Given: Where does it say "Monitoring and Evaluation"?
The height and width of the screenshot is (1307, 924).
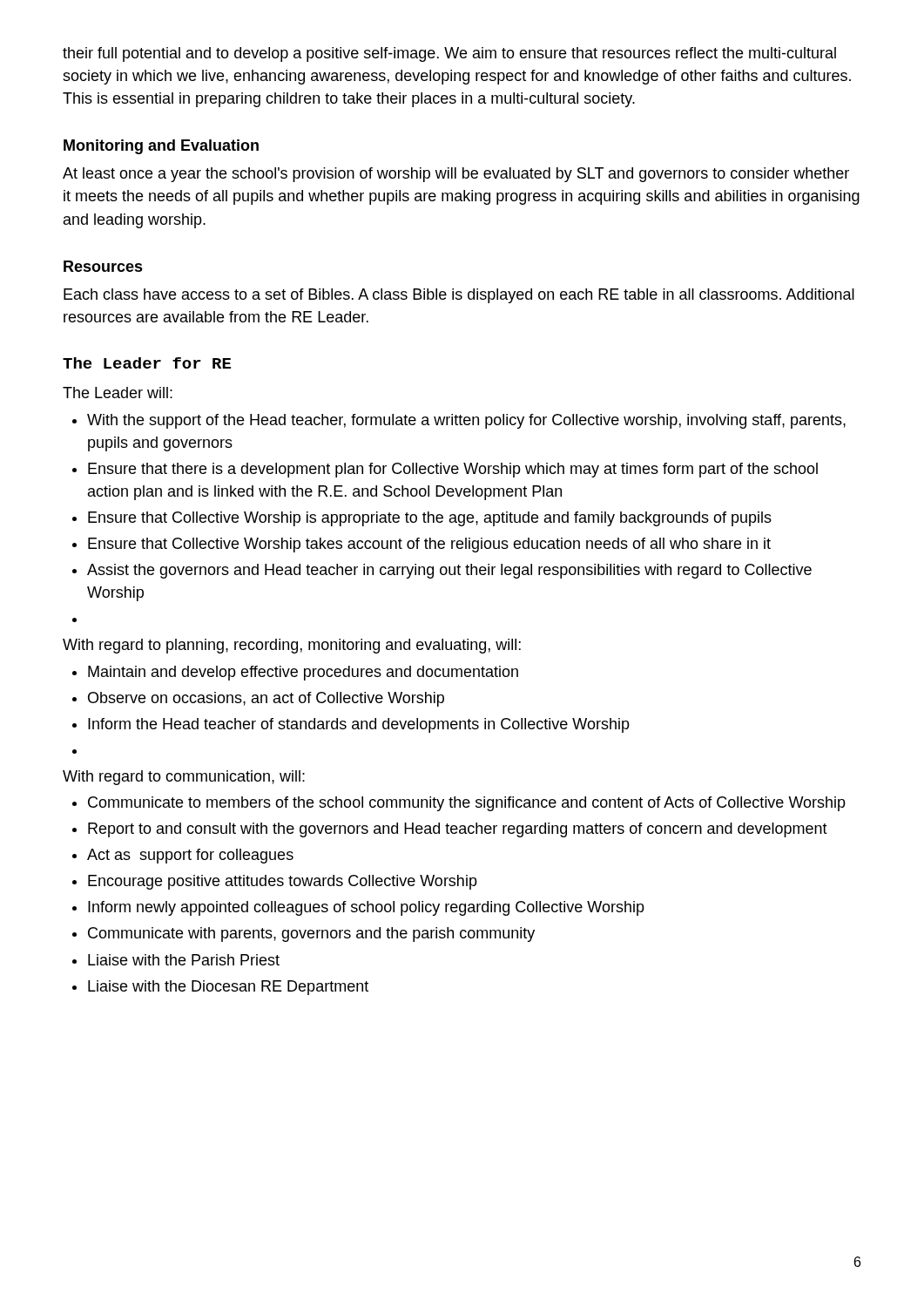Looking at the screenshot, I should coord(161,146).
